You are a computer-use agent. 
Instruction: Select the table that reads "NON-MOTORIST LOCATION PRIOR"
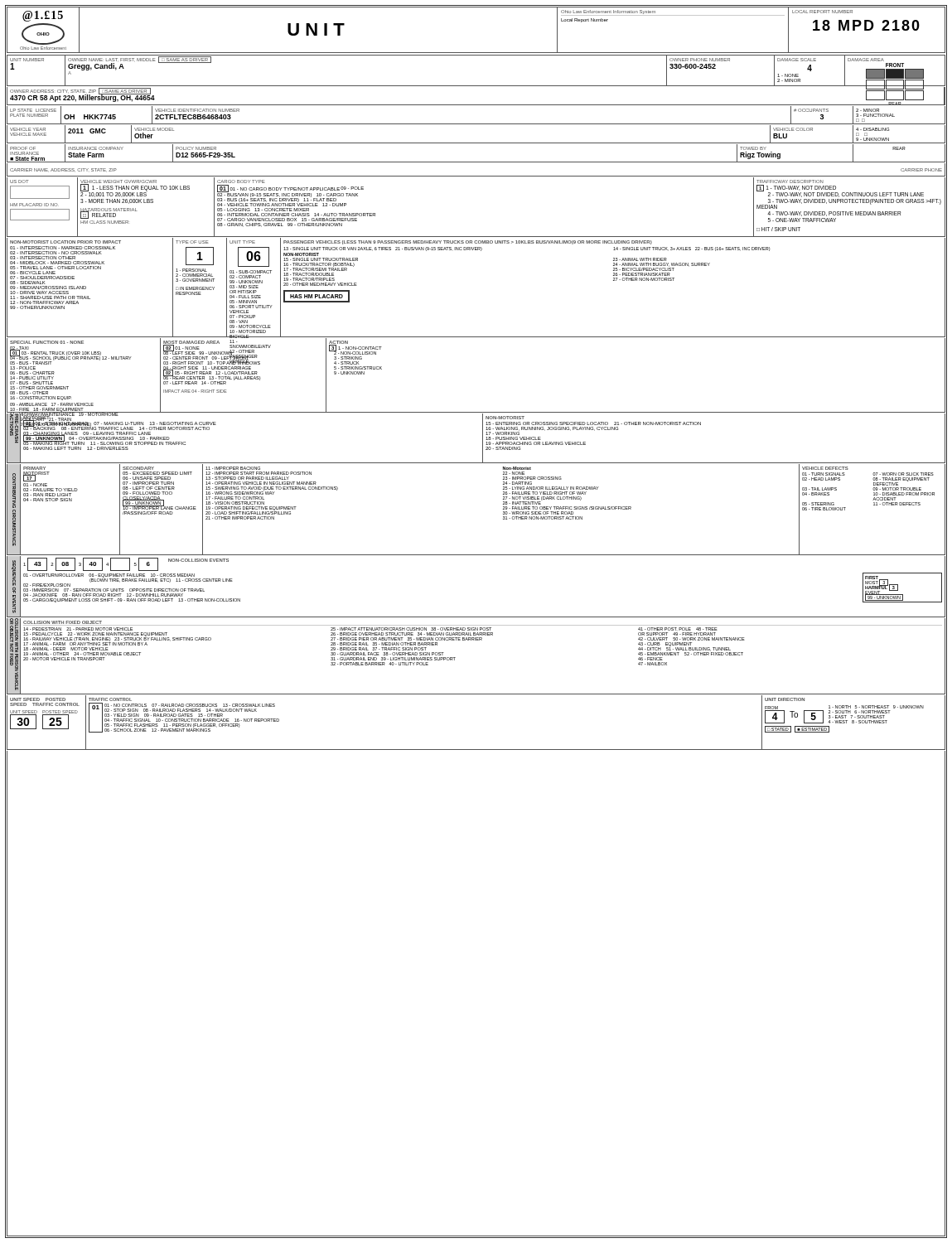[x=476, y=288]
